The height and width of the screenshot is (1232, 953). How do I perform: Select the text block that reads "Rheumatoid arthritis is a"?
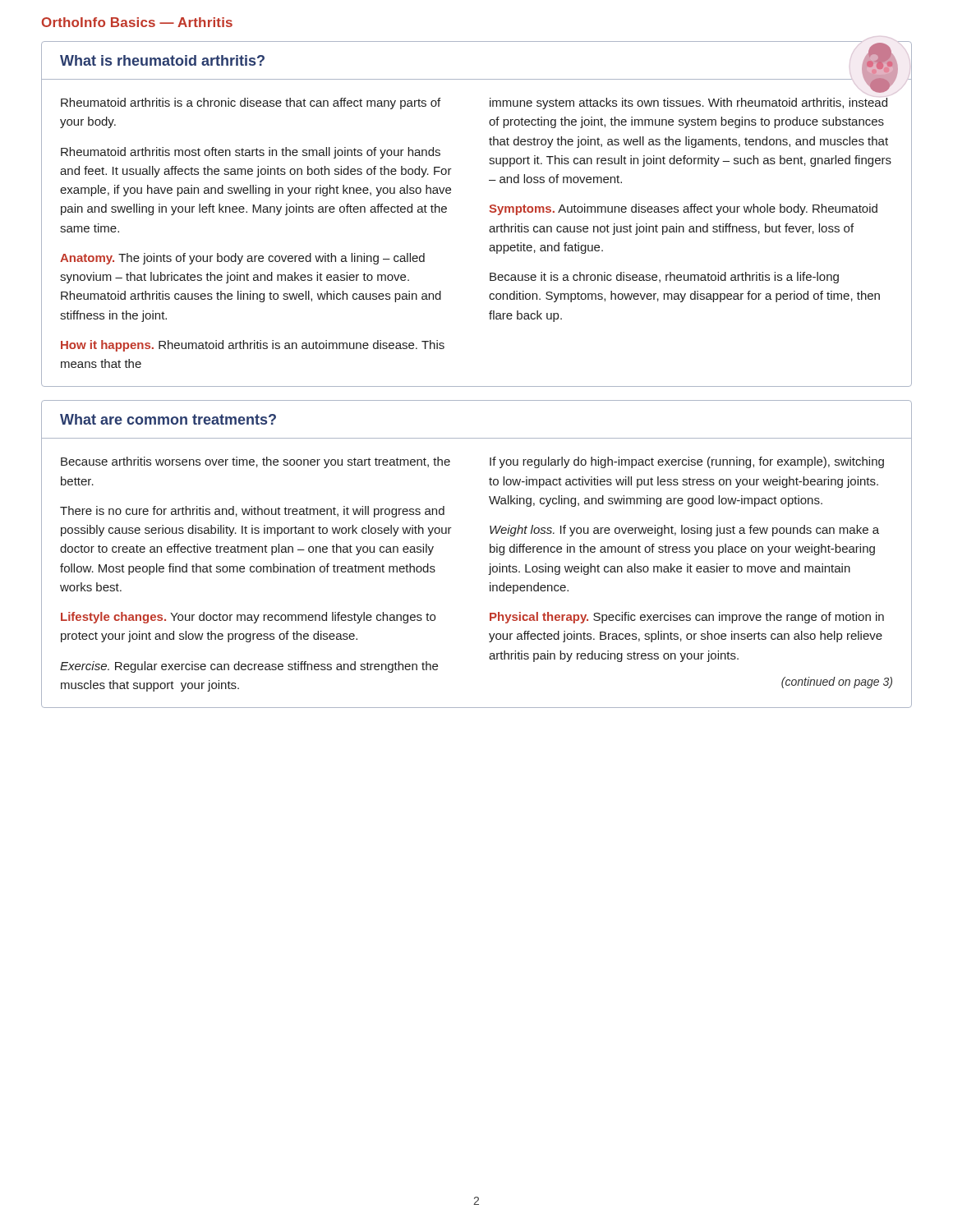tap(250, 112)
